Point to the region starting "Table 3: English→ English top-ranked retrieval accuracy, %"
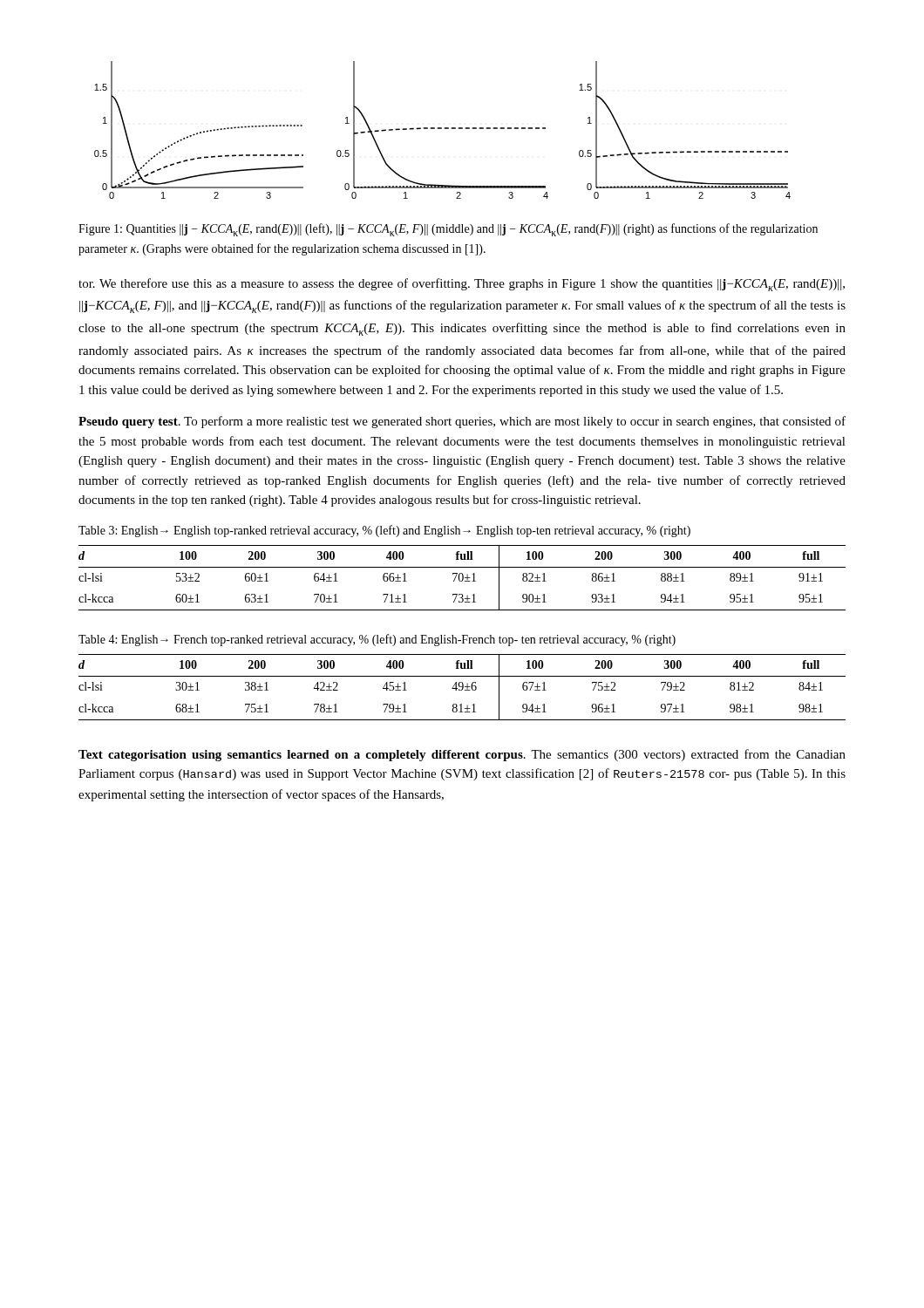Screen dimensions: 1308x924 pos(385,531)
